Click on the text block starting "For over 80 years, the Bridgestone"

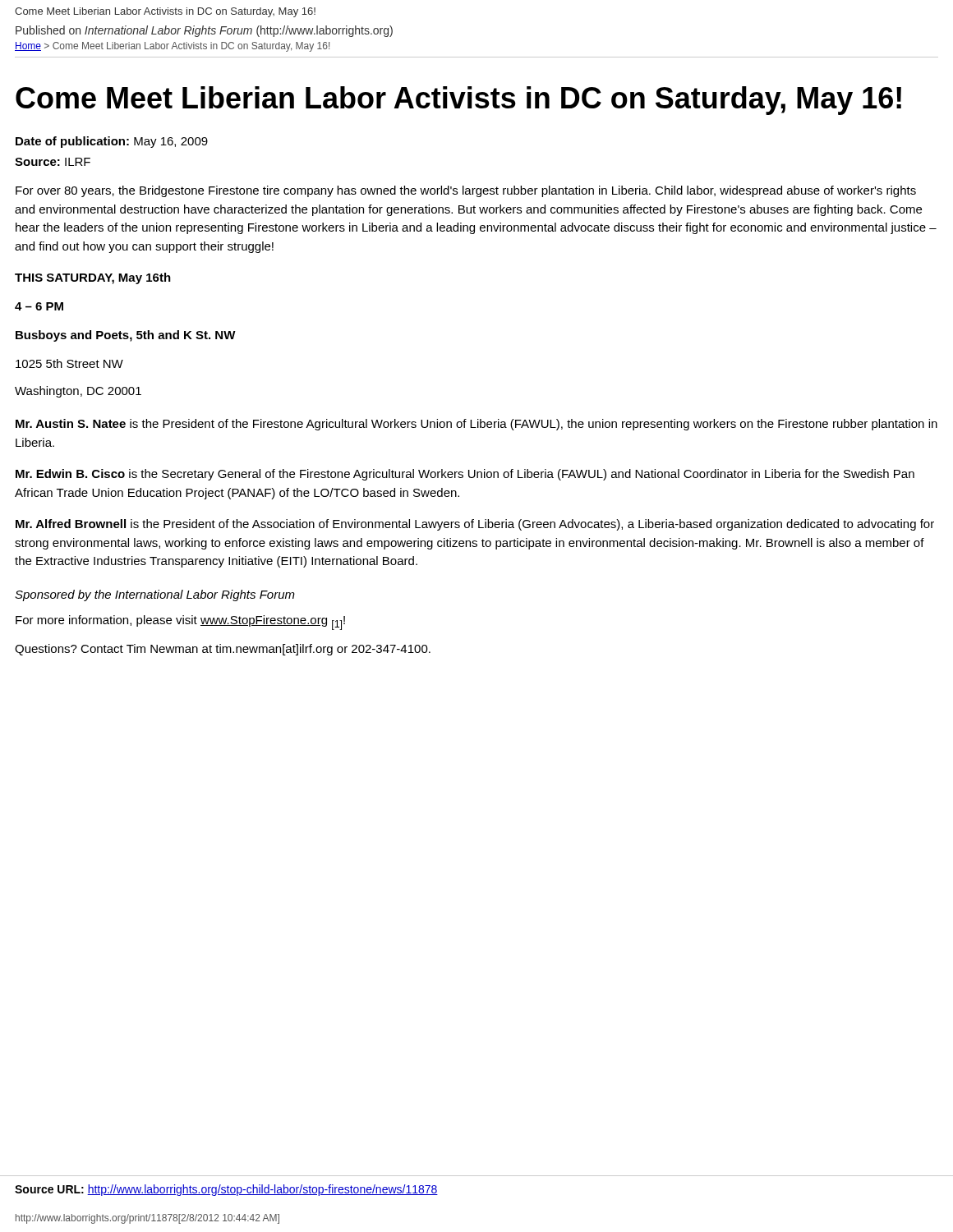(x=475, y=218)
